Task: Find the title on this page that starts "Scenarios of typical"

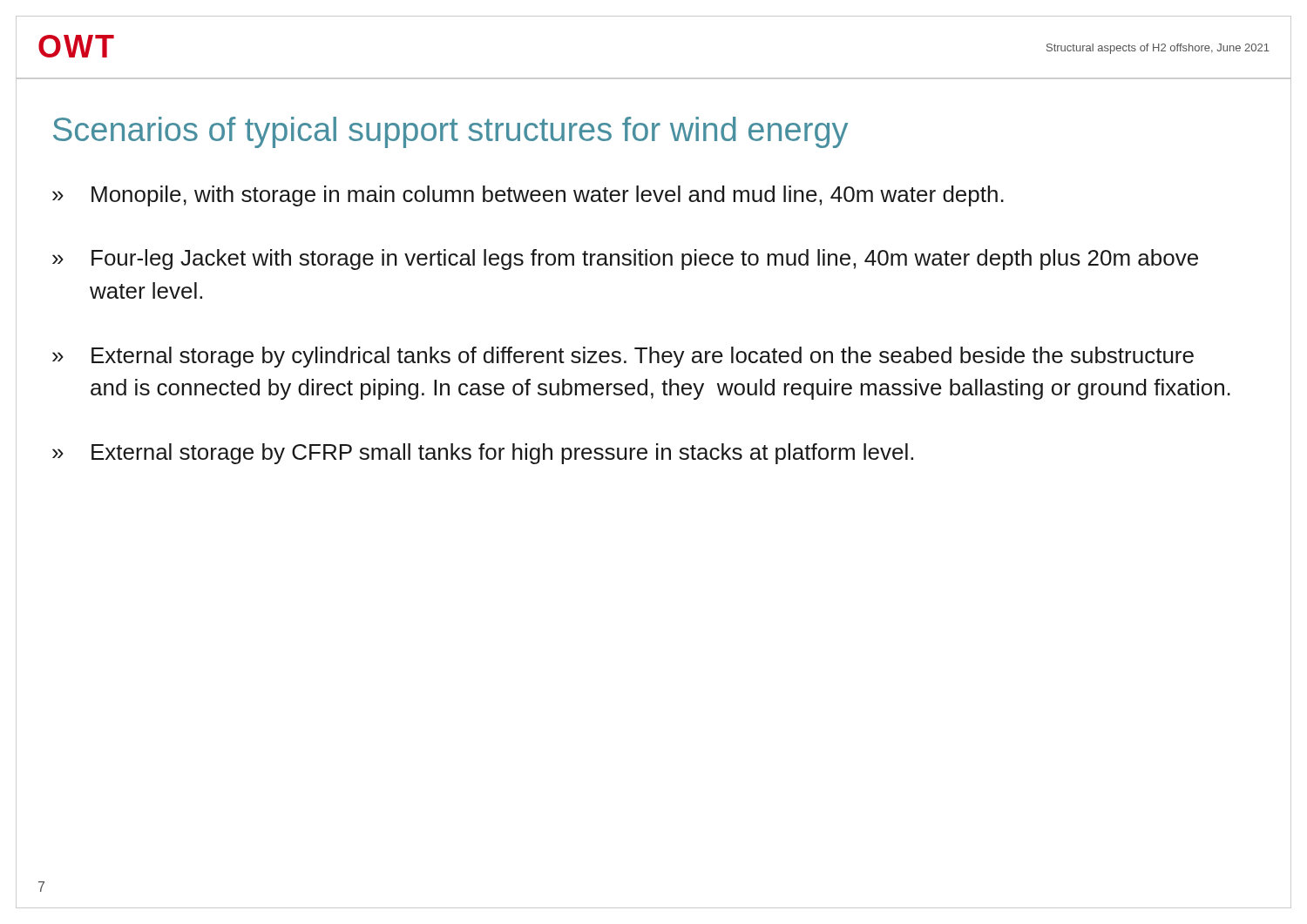Action: [450, 130]
